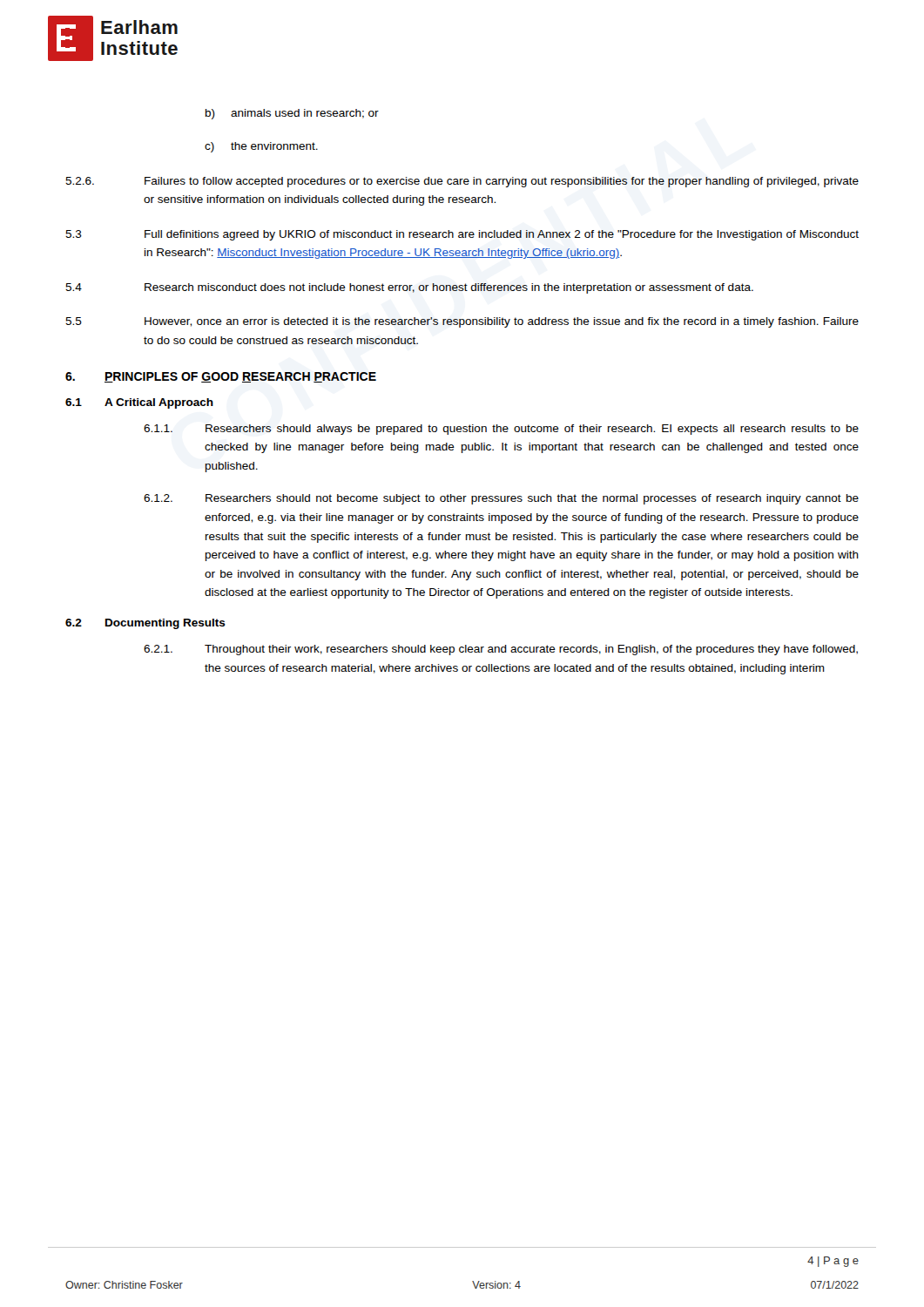
Task: Locate the text block that says "3 Full definitions agreed"
Action: [462, 243]
